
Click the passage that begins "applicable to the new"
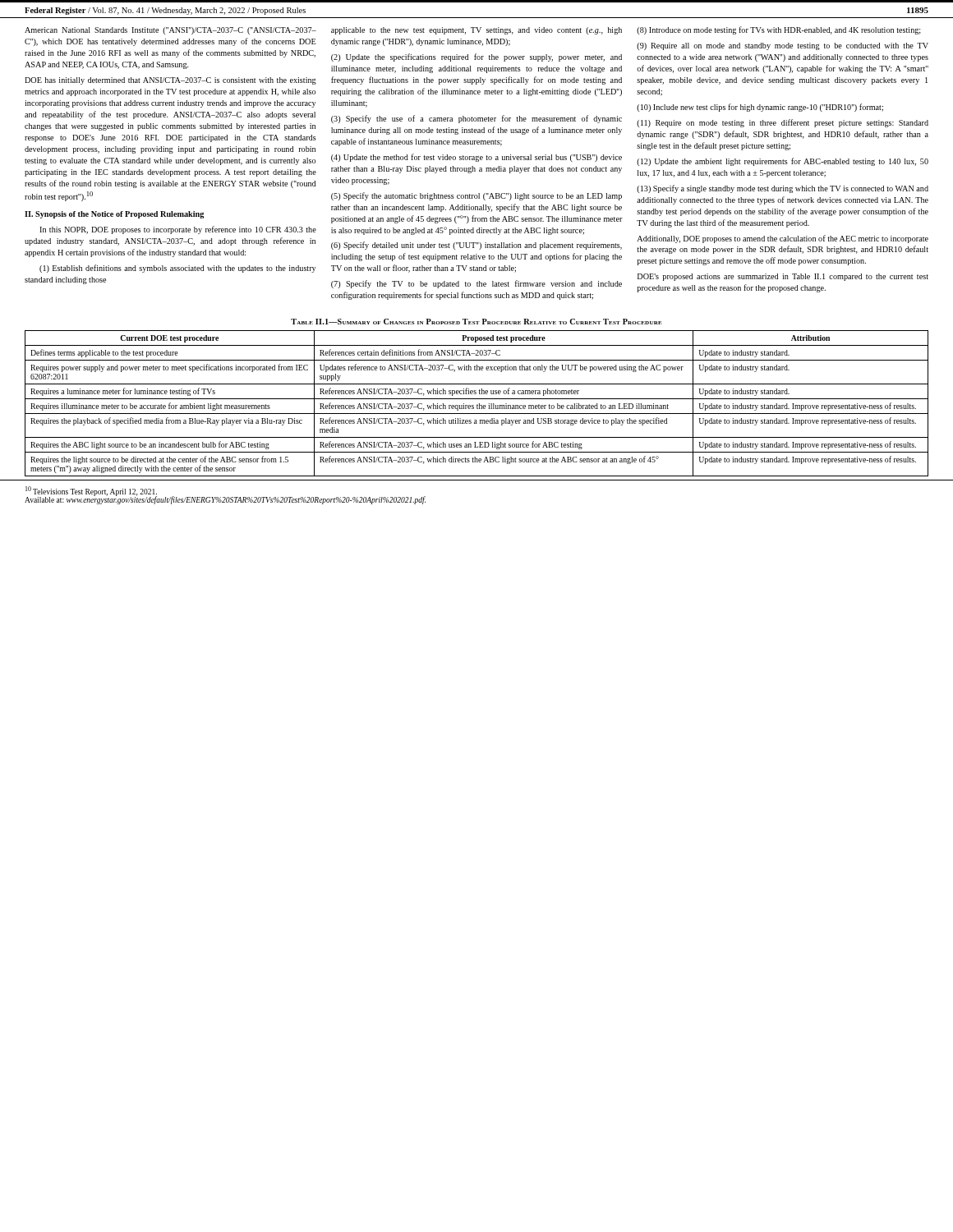point(476,36)
